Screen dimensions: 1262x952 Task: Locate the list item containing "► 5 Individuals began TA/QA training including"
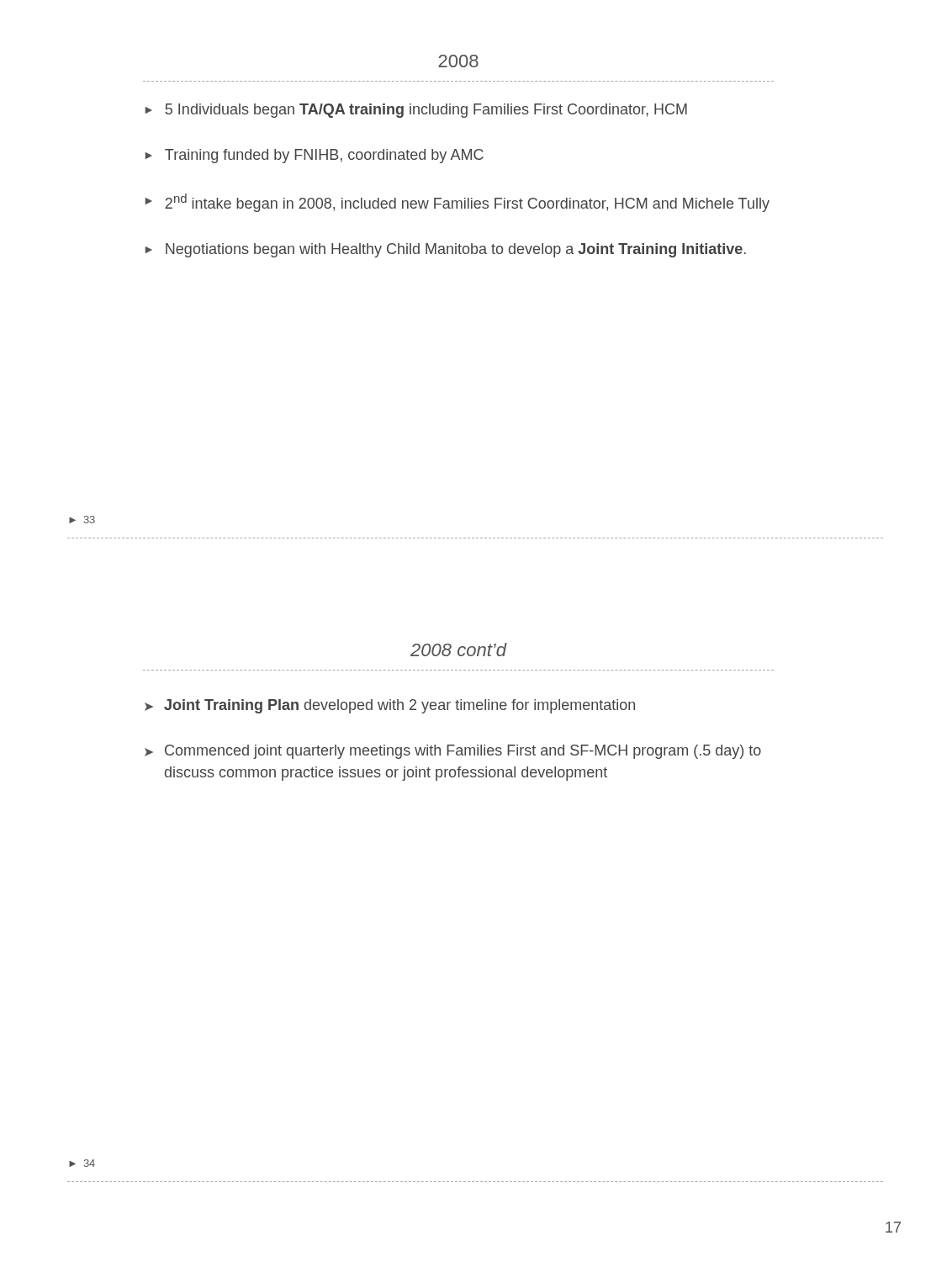[416, 109]
